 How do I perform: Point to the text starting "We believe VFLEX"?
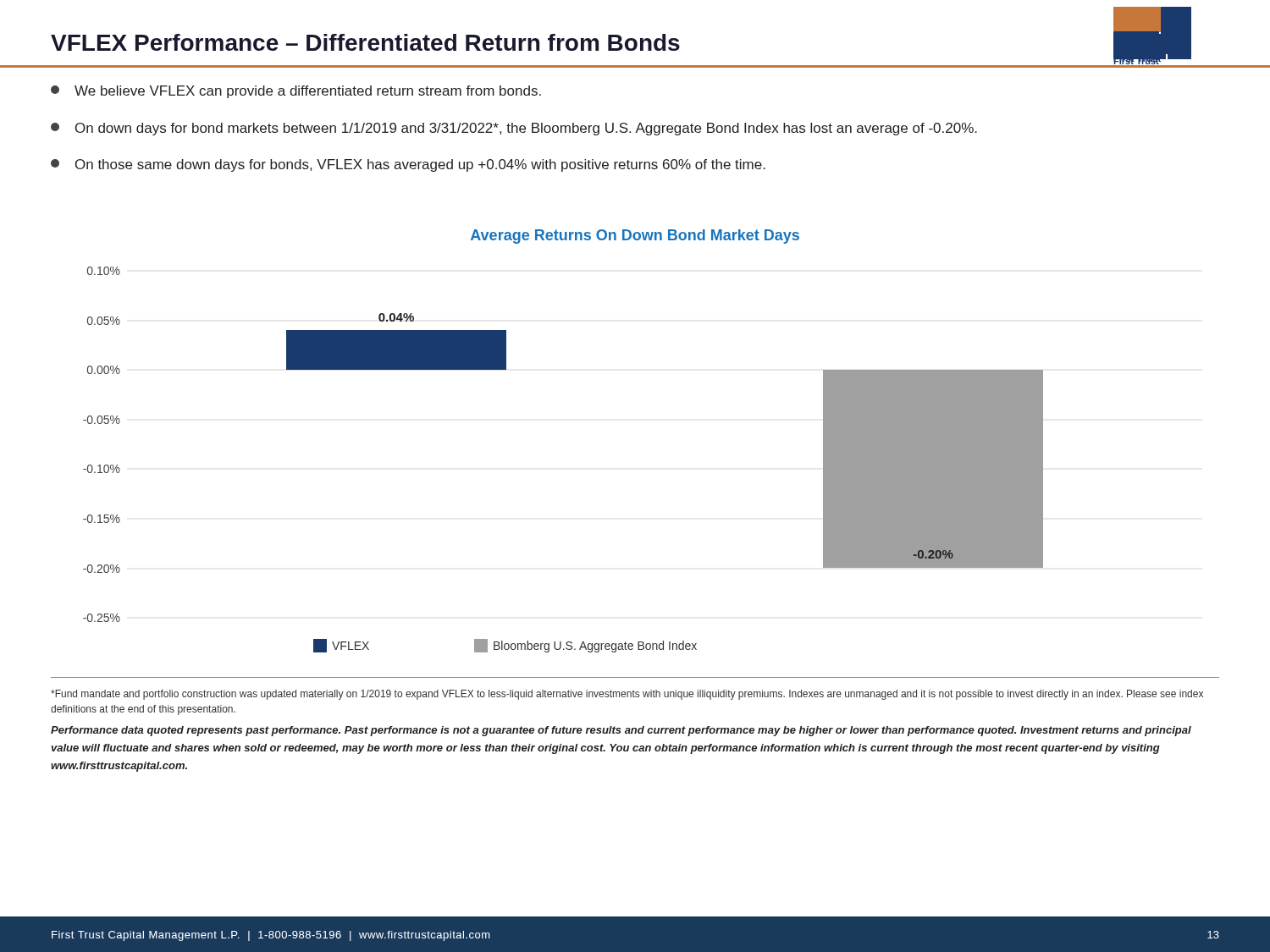pyautogui.click(x=296, y=91)
